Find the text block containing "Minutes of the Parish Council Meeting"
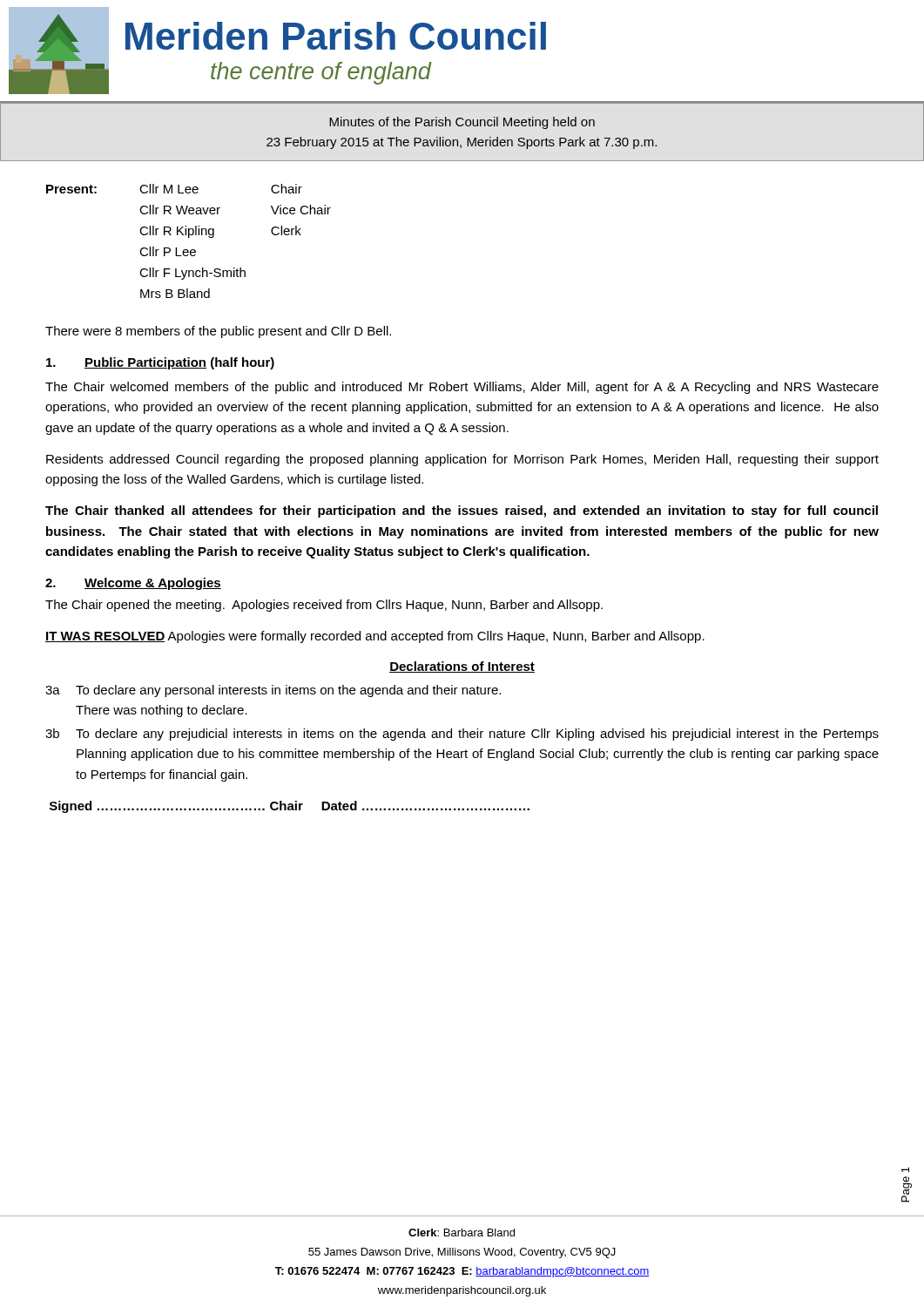924x1307 pixels. click(x=462, y=132)
